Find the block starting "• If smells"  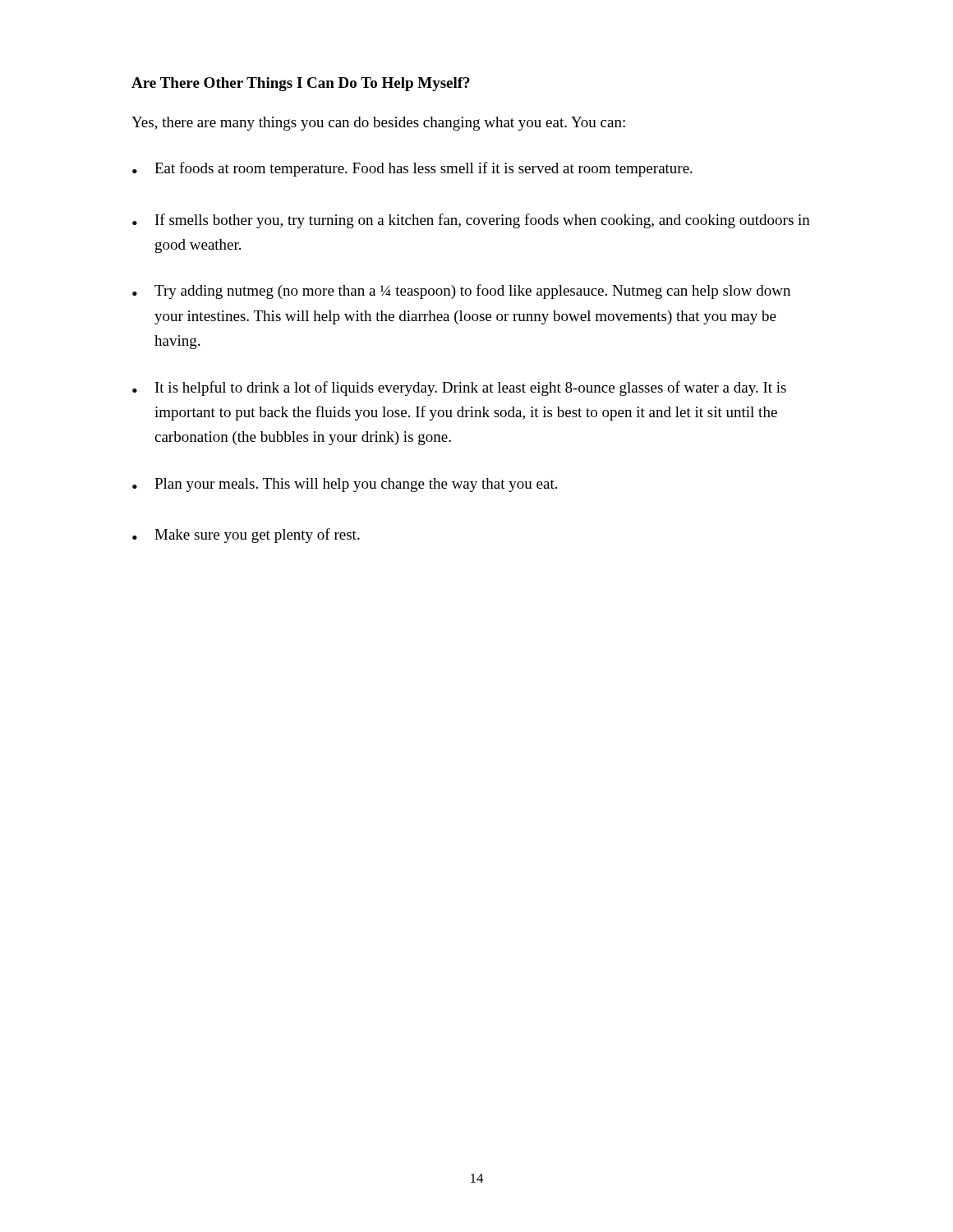coord(476,232)
